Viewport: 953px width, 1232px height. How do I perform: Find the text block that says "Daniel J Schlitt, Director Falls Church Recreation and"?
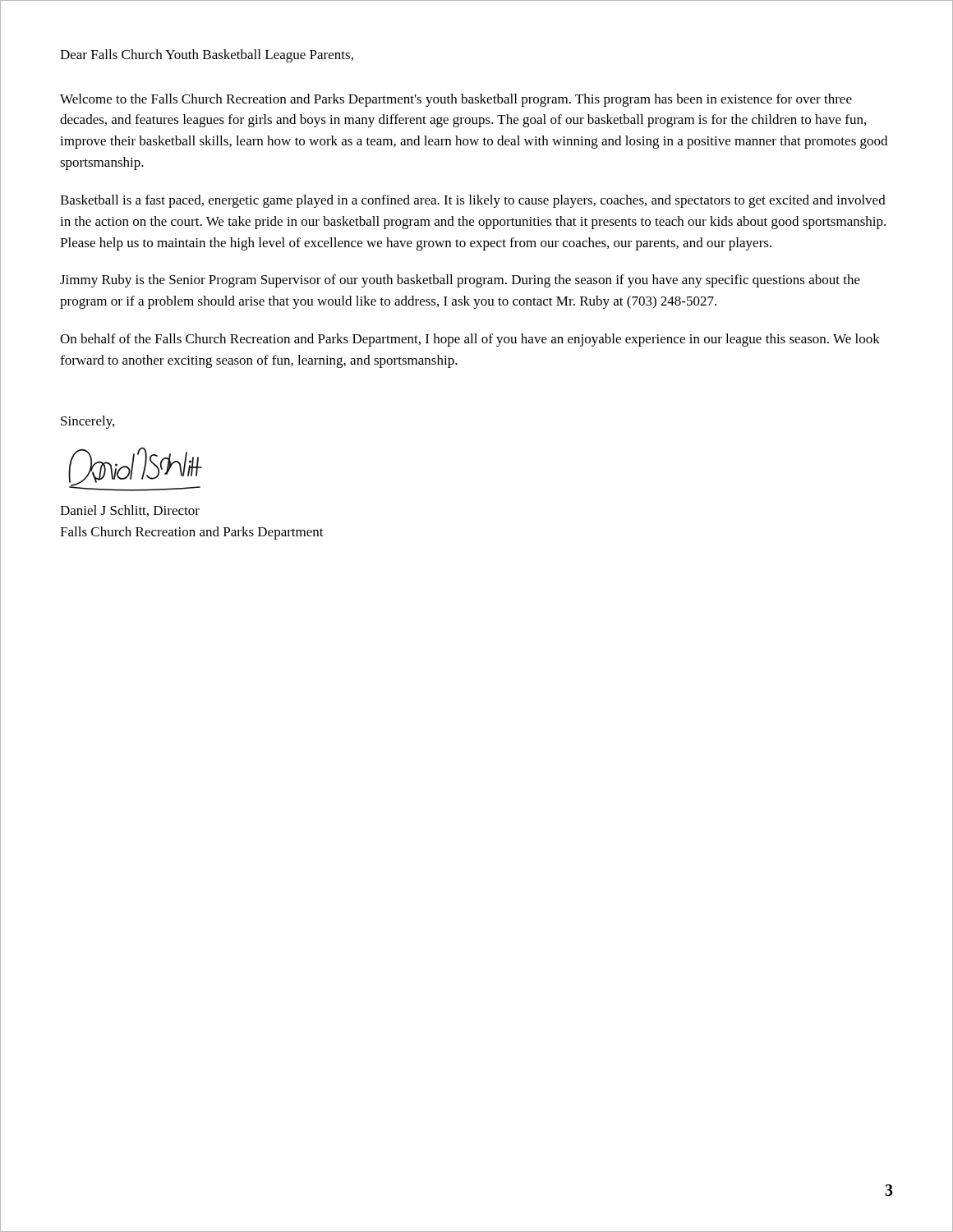pyautogui.click(x=192, y=521)
